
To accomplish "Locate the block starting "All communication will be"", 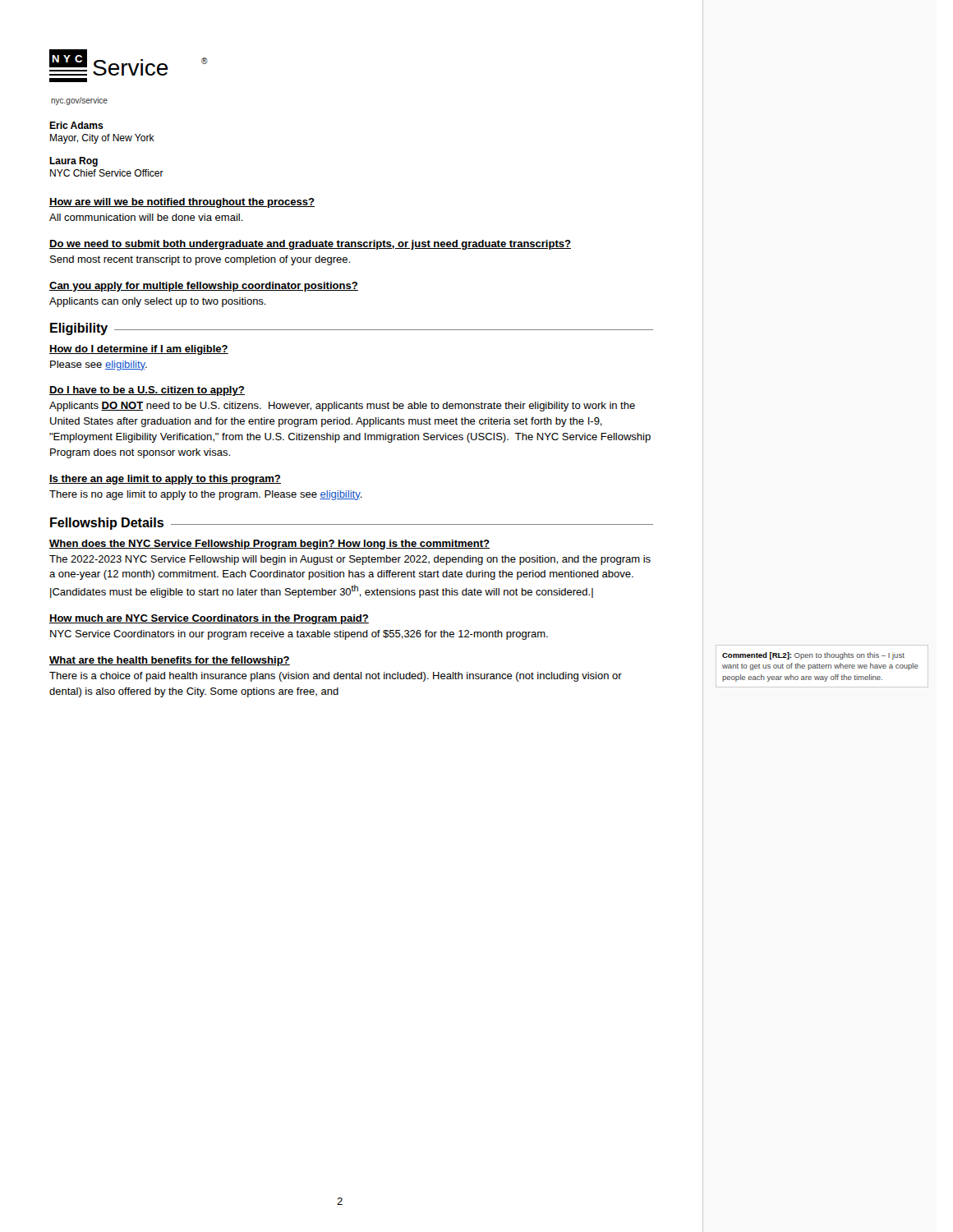I will coord(146,217).
